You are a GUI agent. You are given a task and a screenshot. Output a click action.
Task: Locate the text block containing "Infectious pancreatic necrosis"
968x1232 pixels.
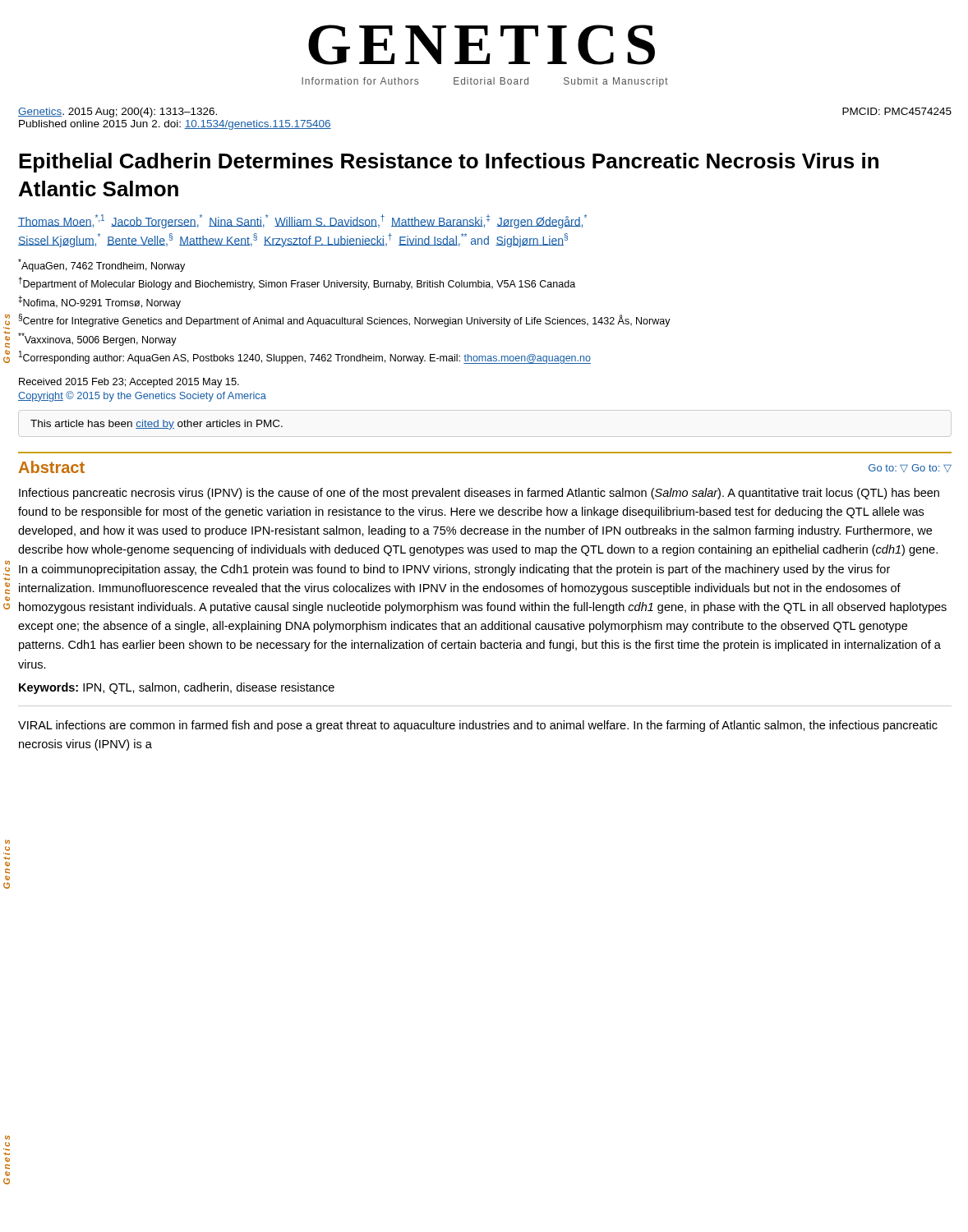485,579
